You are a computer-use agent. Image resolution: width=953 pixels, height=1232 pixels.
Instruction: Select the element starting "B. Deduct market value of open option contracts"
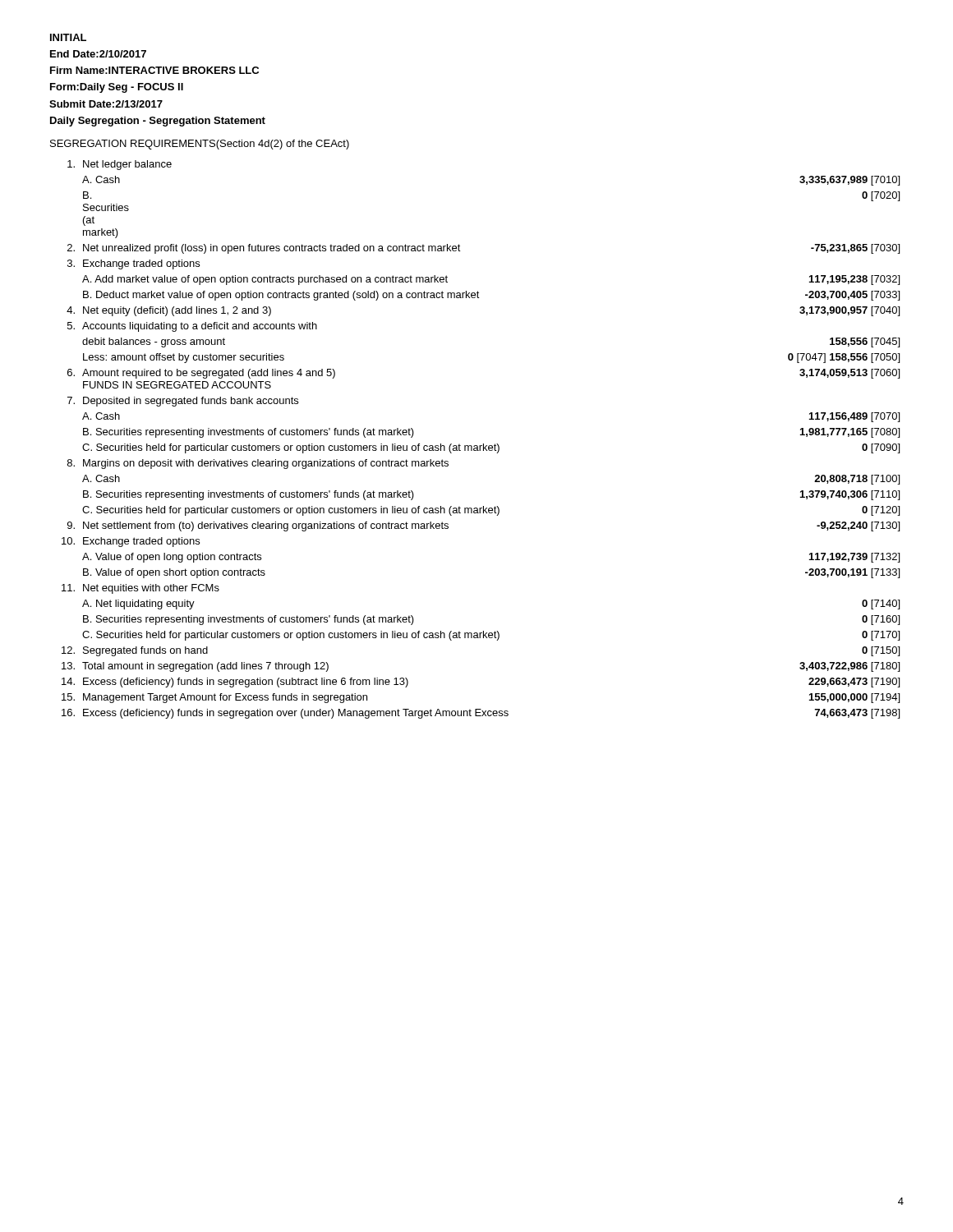pyautogui.click(x=476, y=294)
